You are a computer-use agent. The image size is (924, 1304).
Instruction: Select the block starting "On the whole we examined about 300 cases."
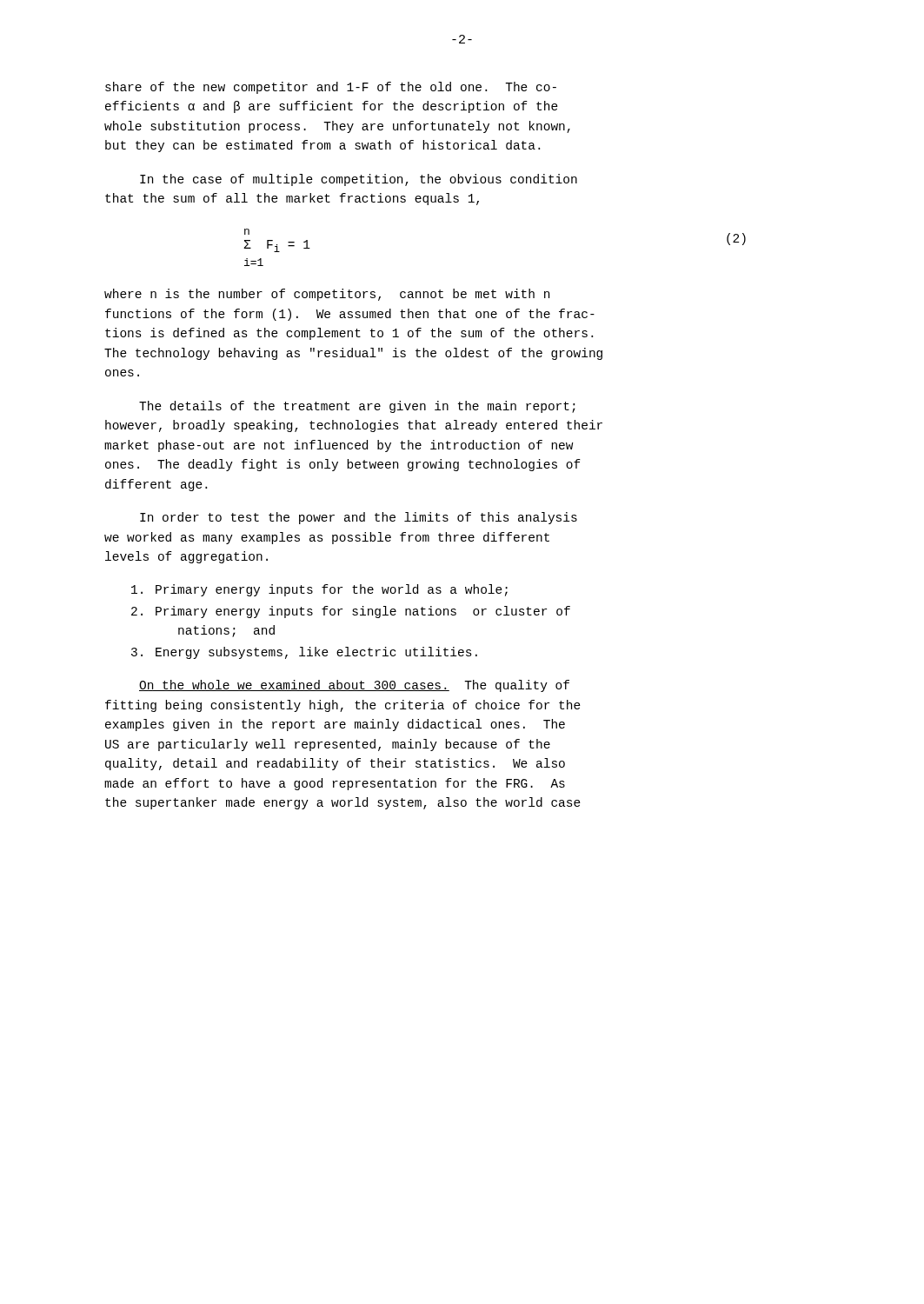pos(343,745)
